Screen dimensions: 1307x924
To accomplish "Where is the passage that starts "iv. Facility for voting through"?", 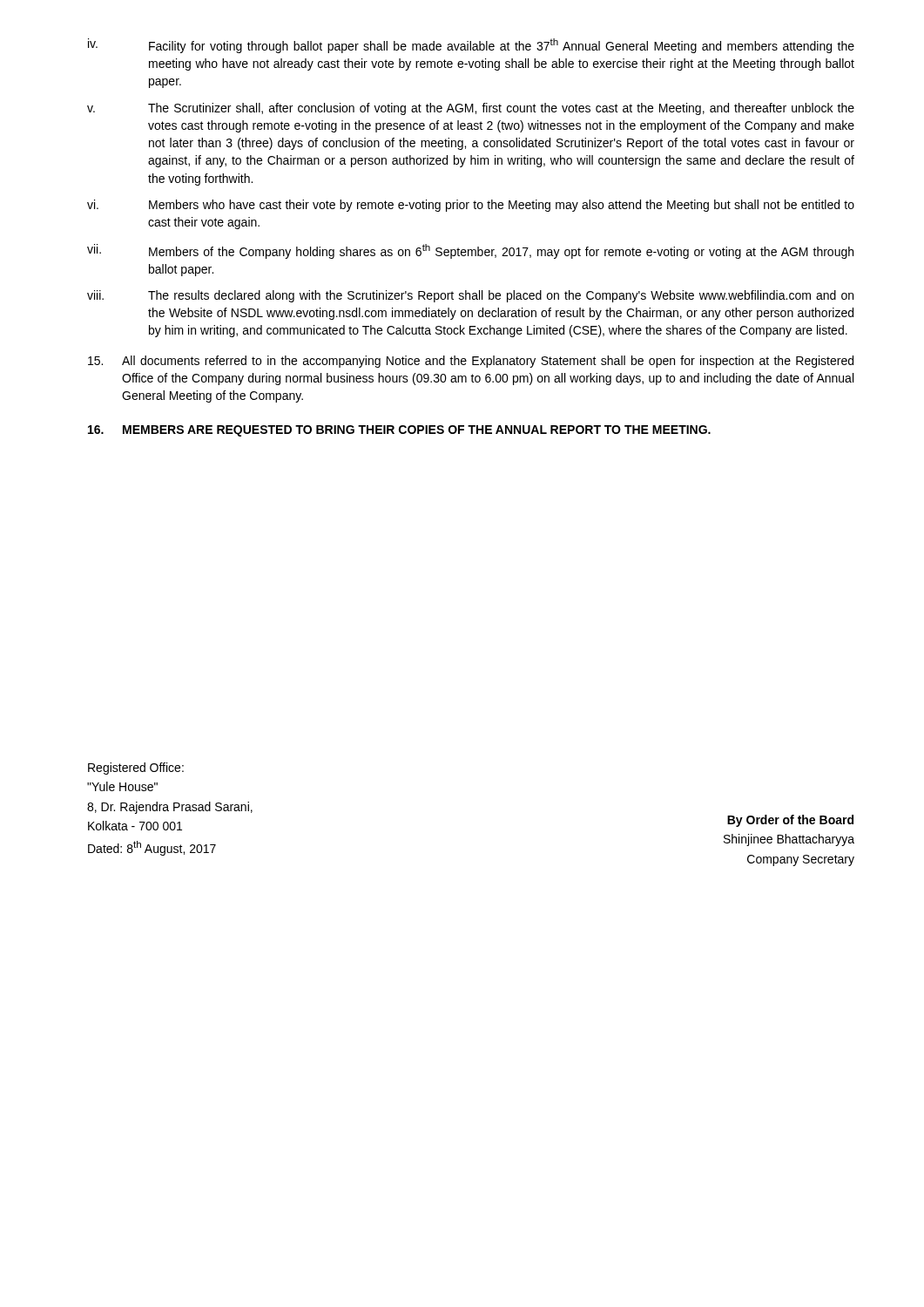I will [471, 63].
